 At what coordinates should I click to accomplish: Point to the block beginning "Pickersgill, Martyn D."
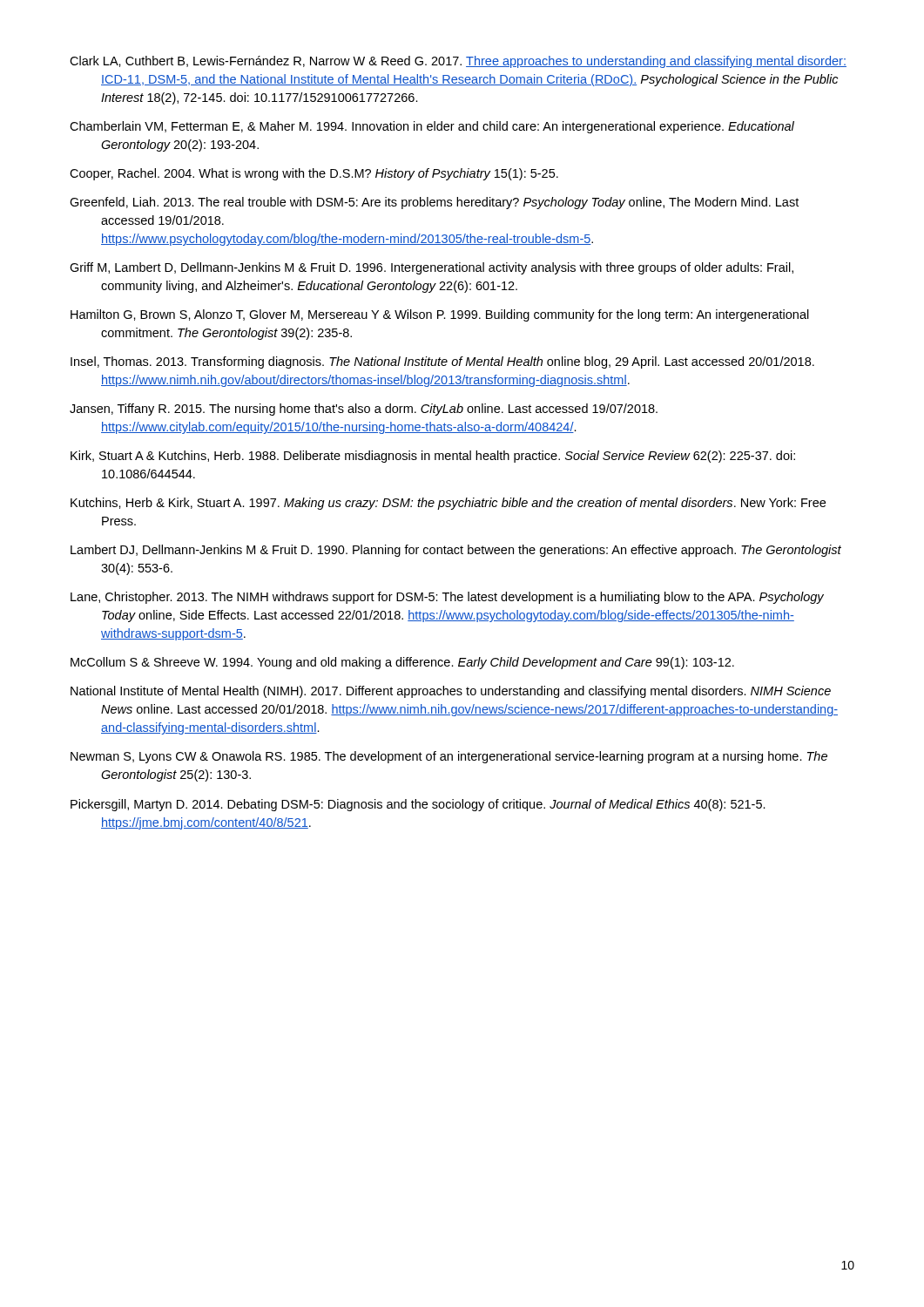418,813
